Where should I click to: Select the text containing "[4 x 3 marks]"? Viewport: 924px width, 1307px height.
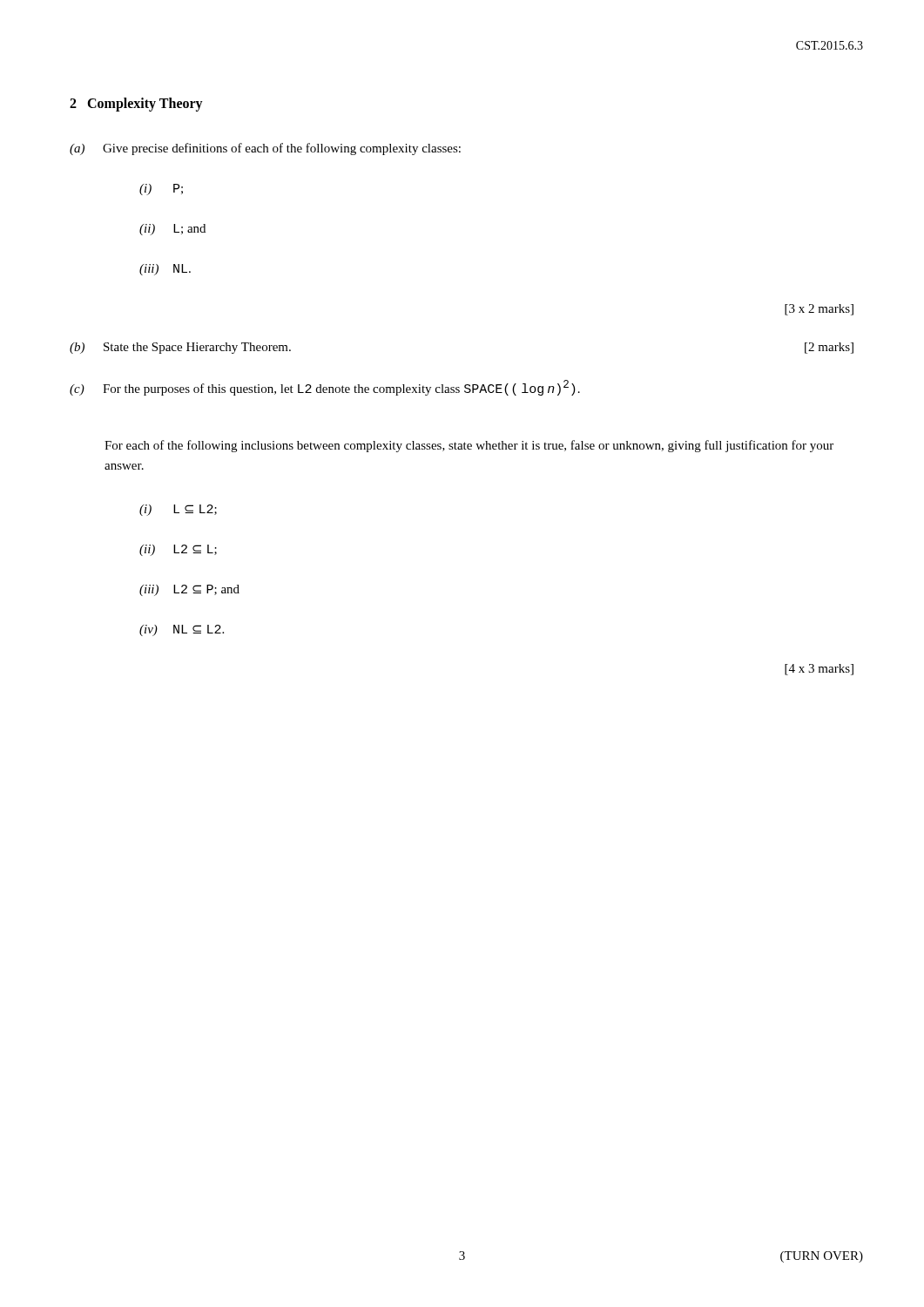(x=819, y=668)
